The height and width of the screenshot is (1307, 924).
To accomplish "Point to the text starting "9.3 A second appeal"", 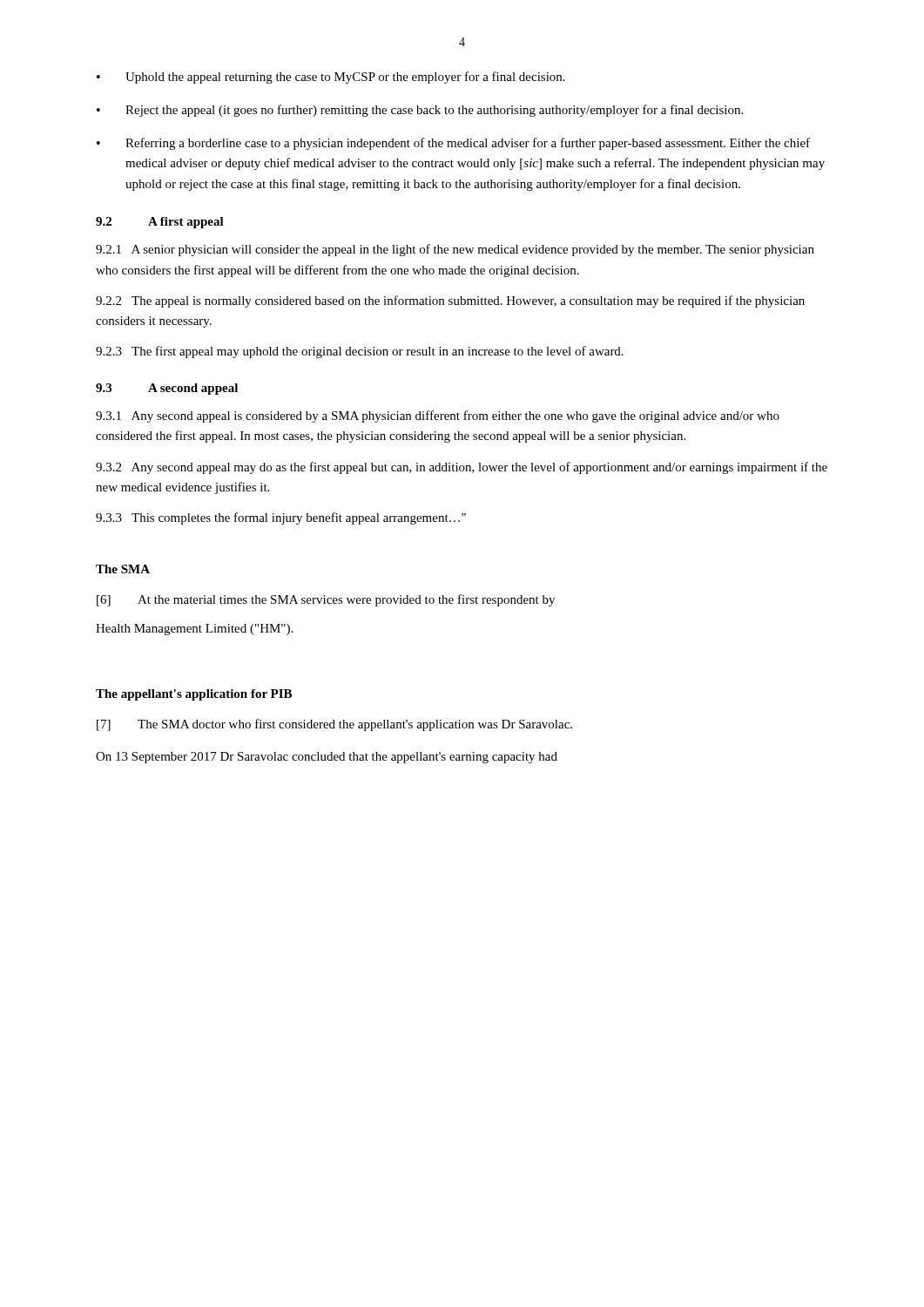I will pyautogui.click(x=167, y=388).
